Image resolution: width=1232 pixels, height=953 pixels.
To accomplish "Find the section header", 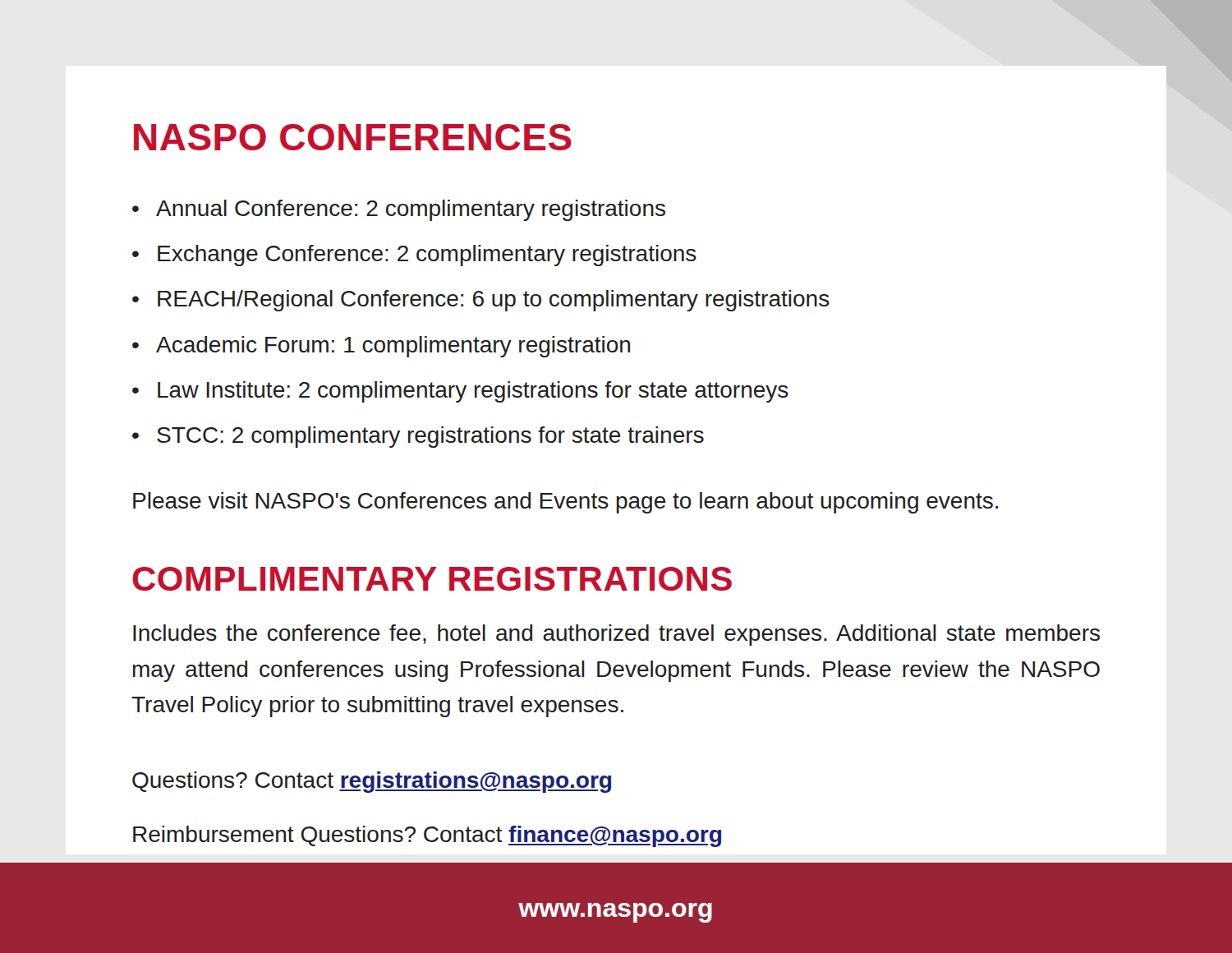I will click(x=616, y=579).
